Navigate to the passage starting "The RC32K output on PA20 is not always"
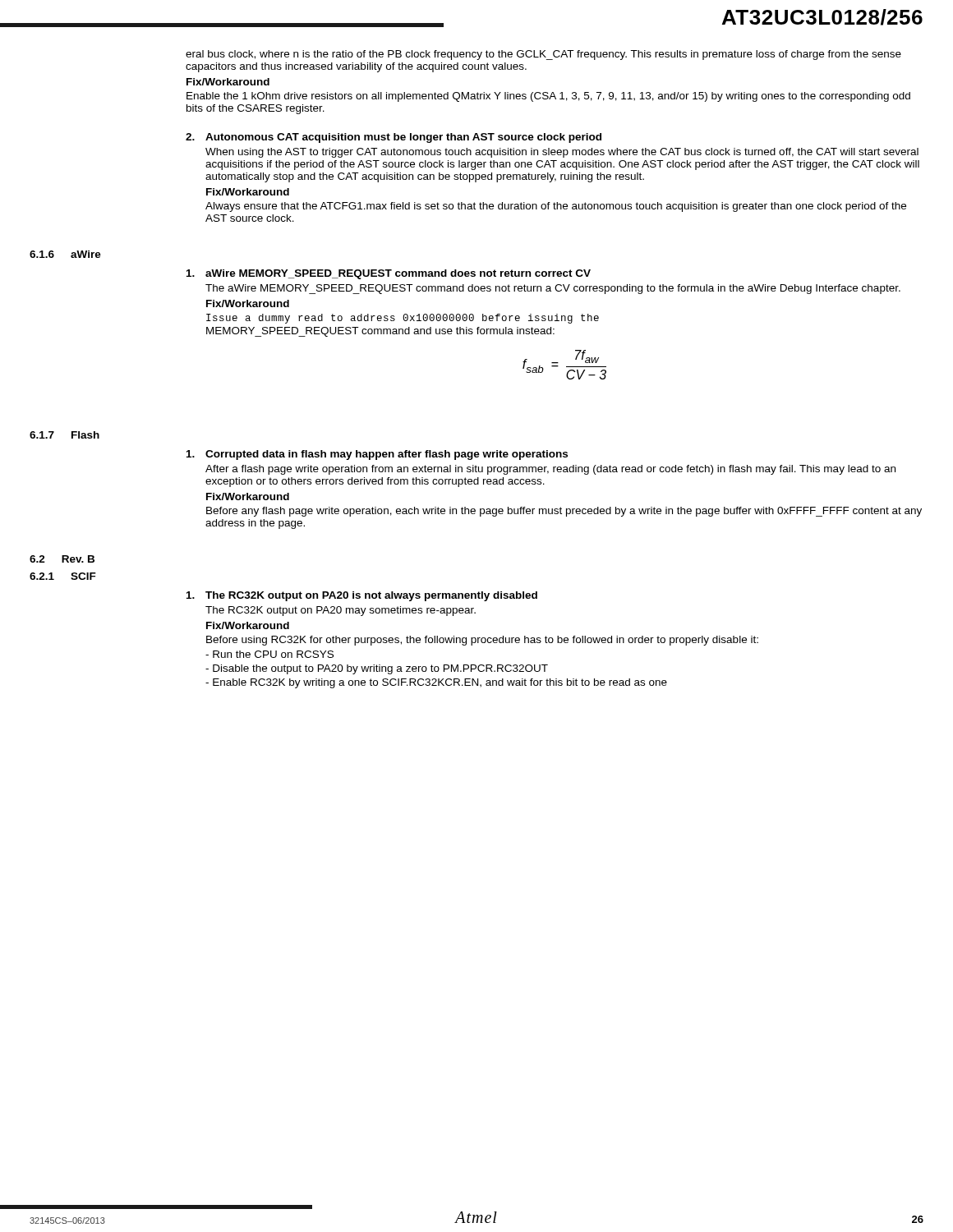Image resolution: width=953 pixels, height=1232 pixels. (x=555, y=640)
